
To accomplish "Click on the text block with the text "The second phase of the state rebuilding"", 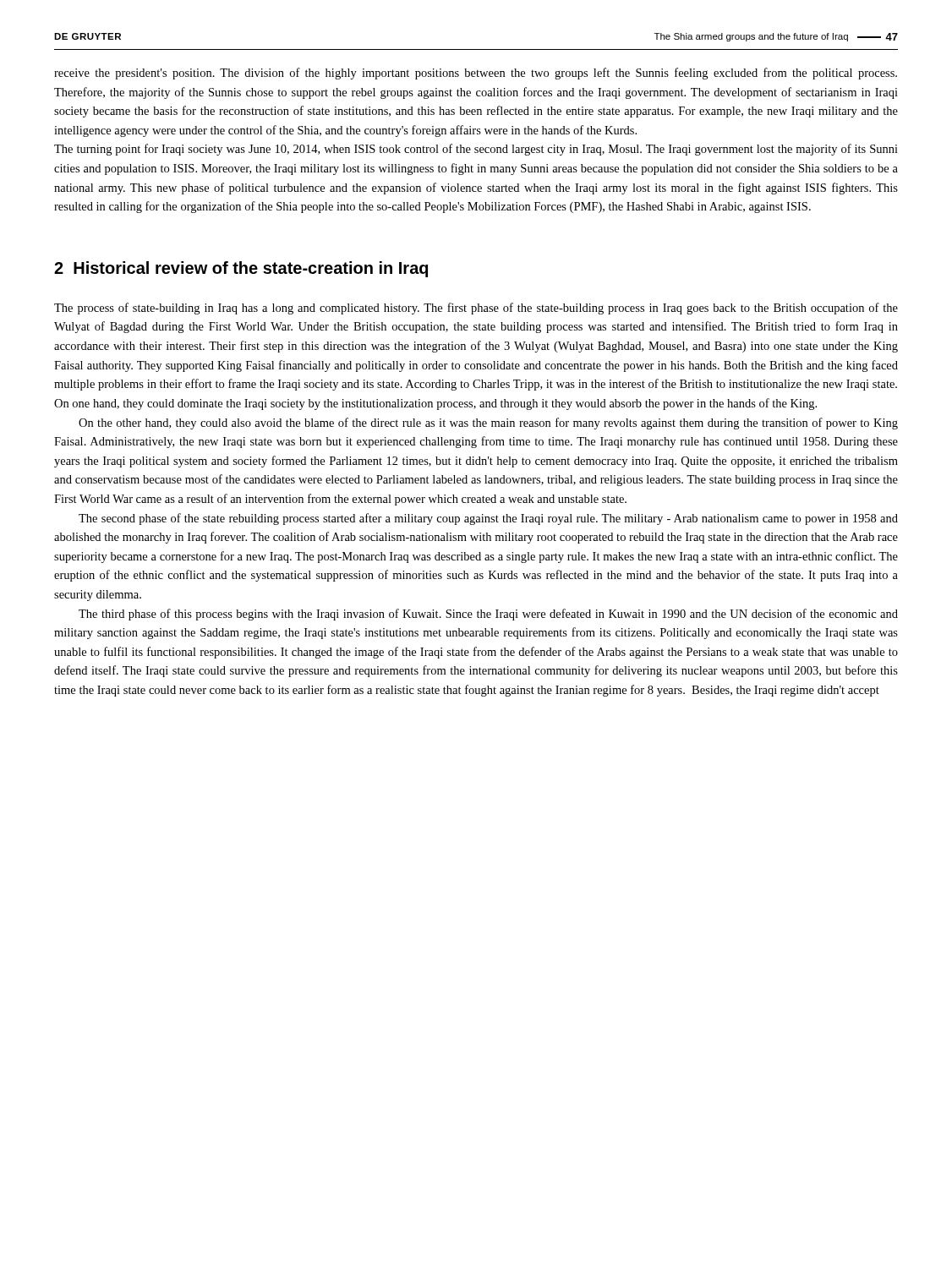I will 476,556.
